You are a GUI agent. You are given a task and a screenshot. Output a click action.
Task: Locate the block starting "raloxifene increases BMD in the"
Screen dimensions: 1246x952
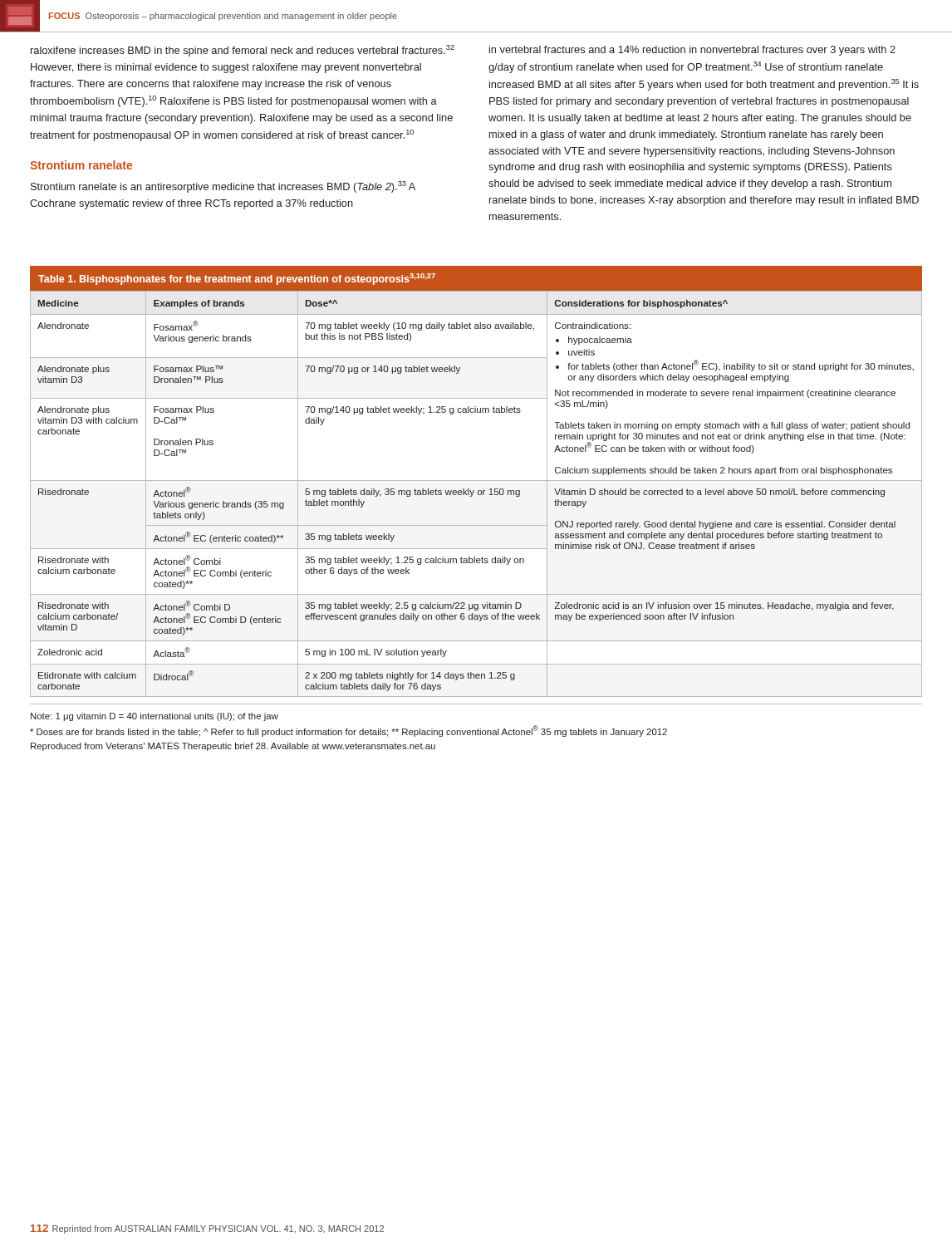(242, 92)
